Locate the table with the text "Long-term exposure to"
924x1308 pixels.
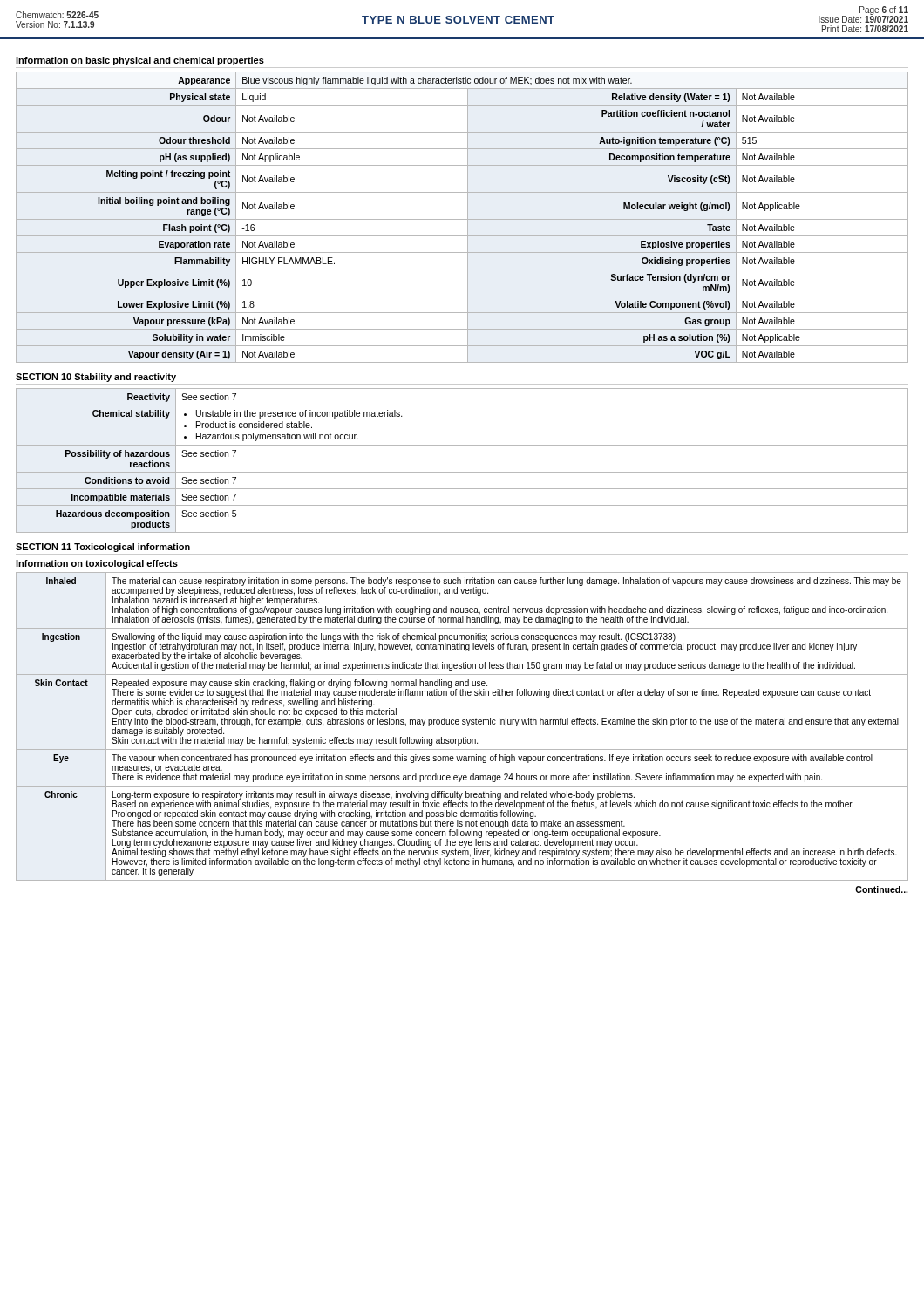point(462,726)
